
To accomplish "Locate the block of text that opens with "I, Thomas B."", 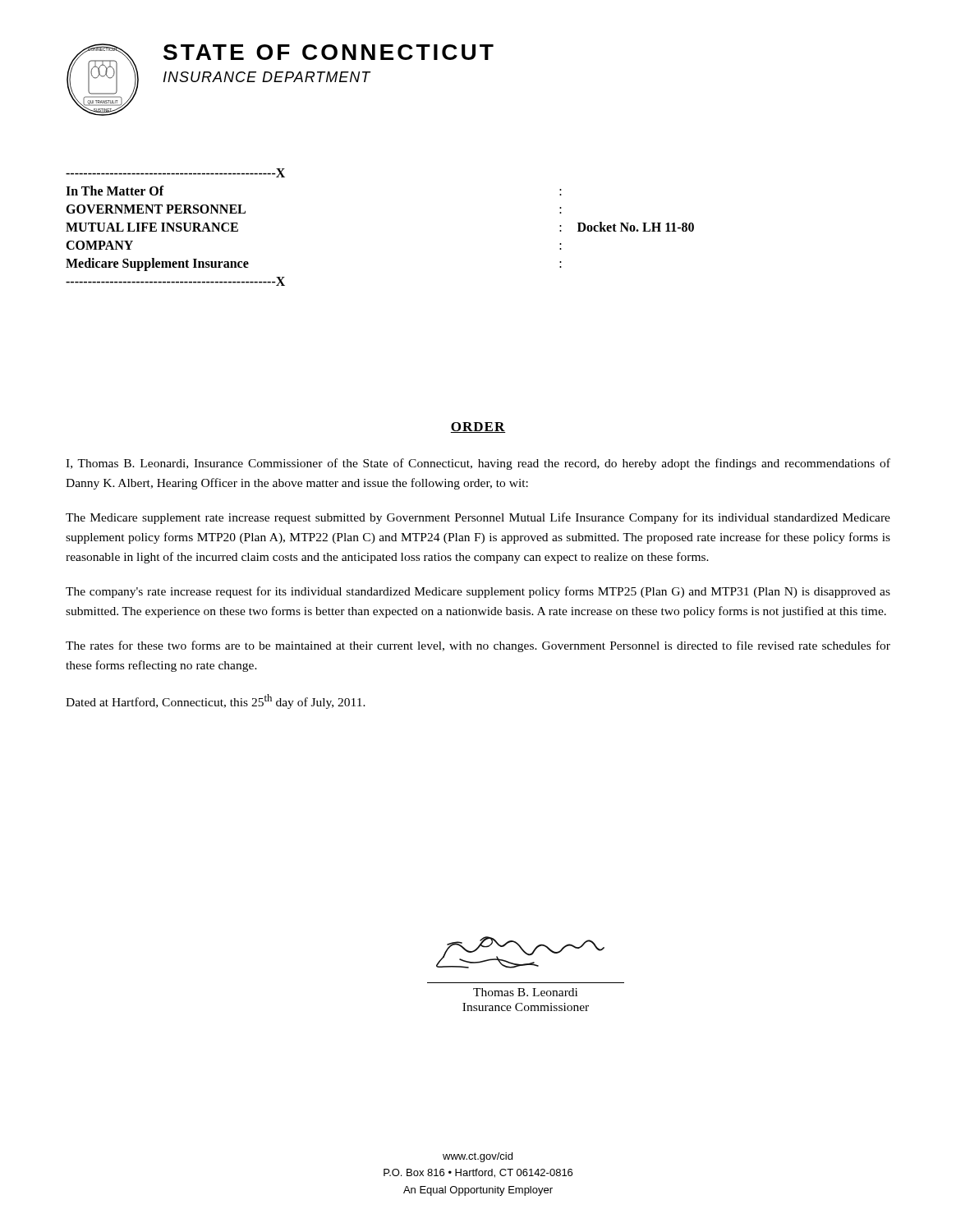I will (x=478, y=473).
